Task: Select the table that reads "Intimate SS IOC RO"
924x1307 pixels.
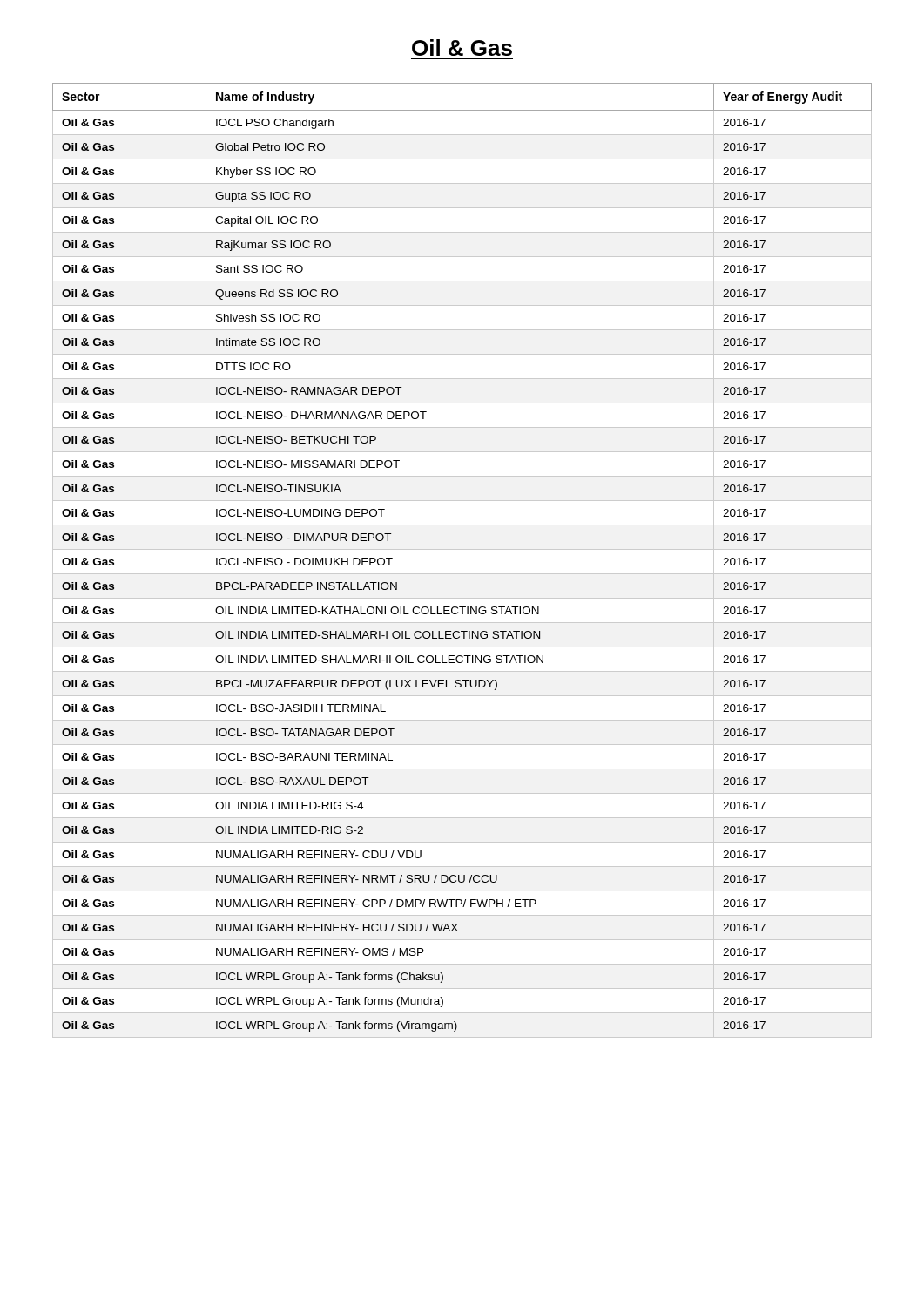Action: pyautogui.click(x=462, y=560)
